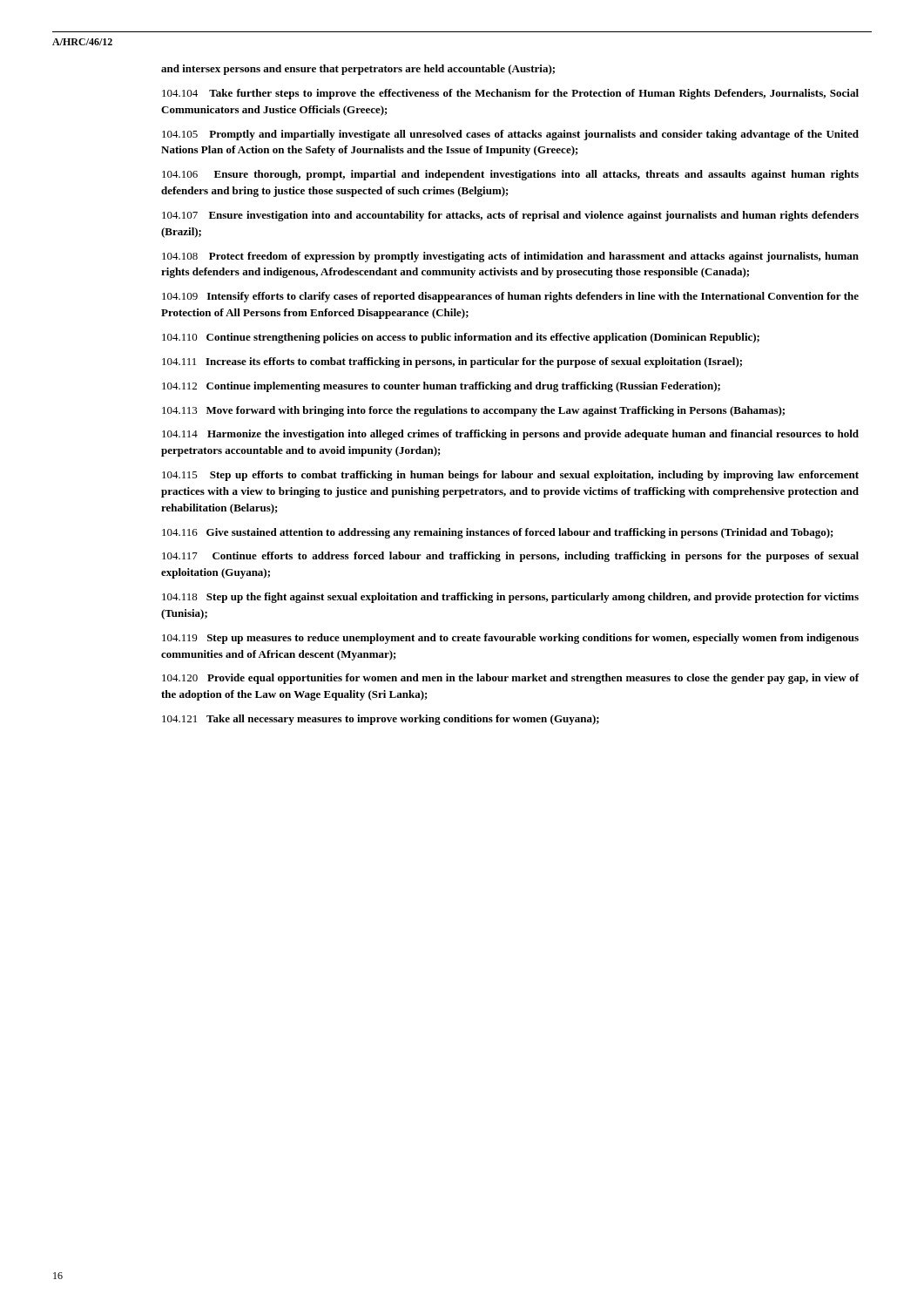
Task: Locate the list item with the text "104.110 Continue strengthening policies"
Action: click(461, 337)
